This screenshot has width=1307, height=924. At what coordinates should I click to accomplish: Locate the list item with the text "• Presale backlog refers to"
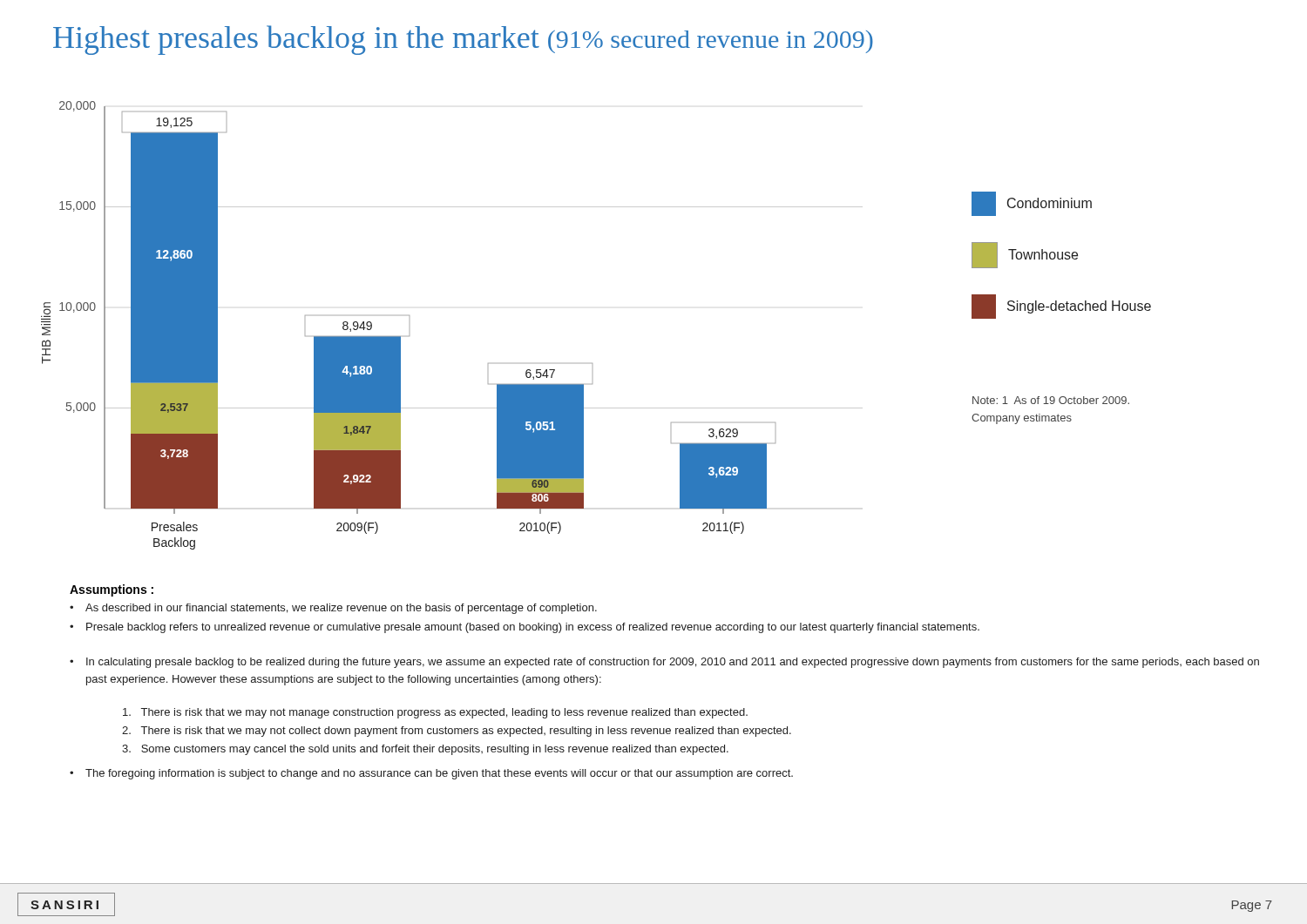[525, 627]
